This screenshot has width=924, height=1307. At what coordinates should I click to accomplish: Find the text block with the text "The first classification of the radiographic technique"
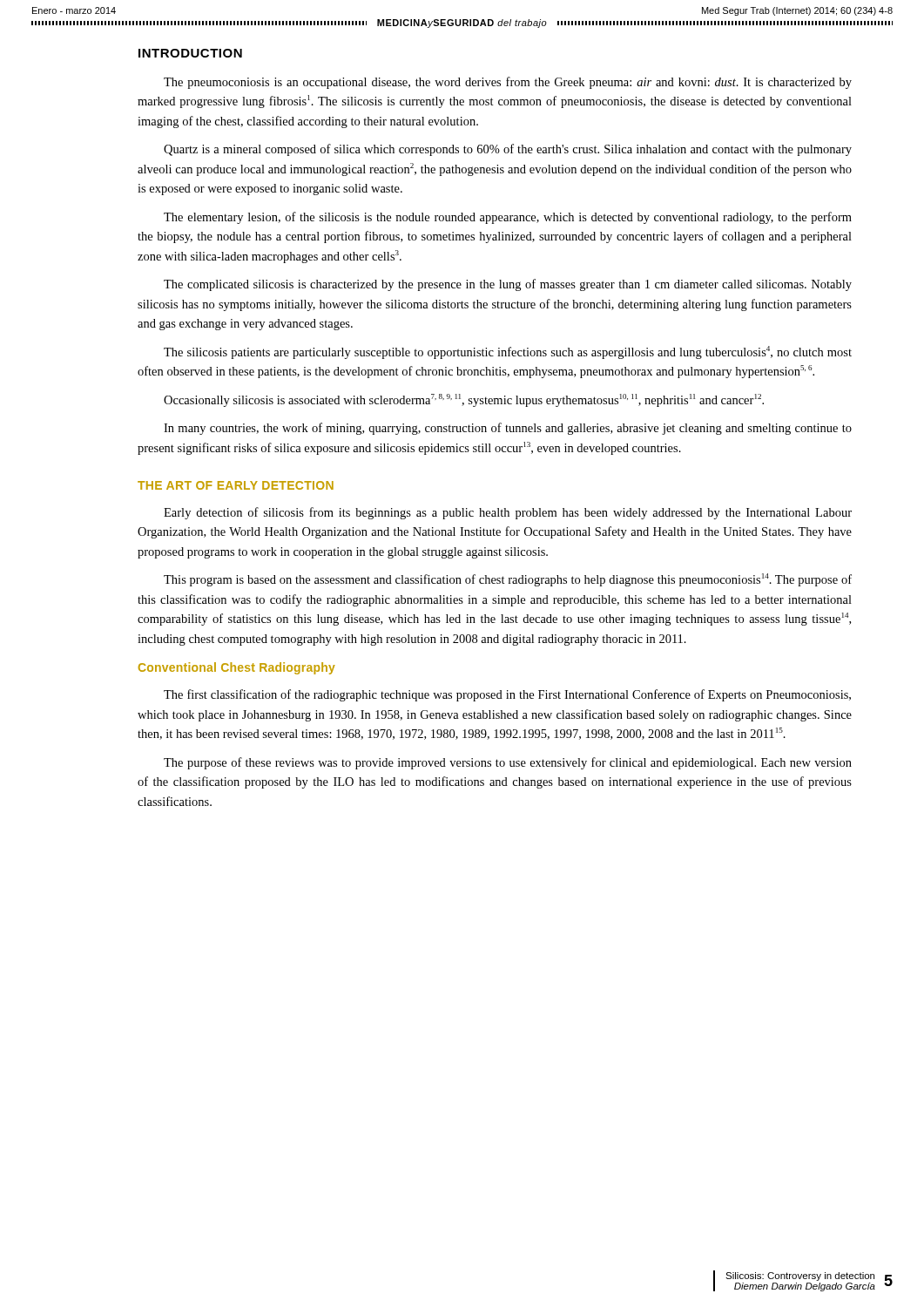[x=495, y=714]
